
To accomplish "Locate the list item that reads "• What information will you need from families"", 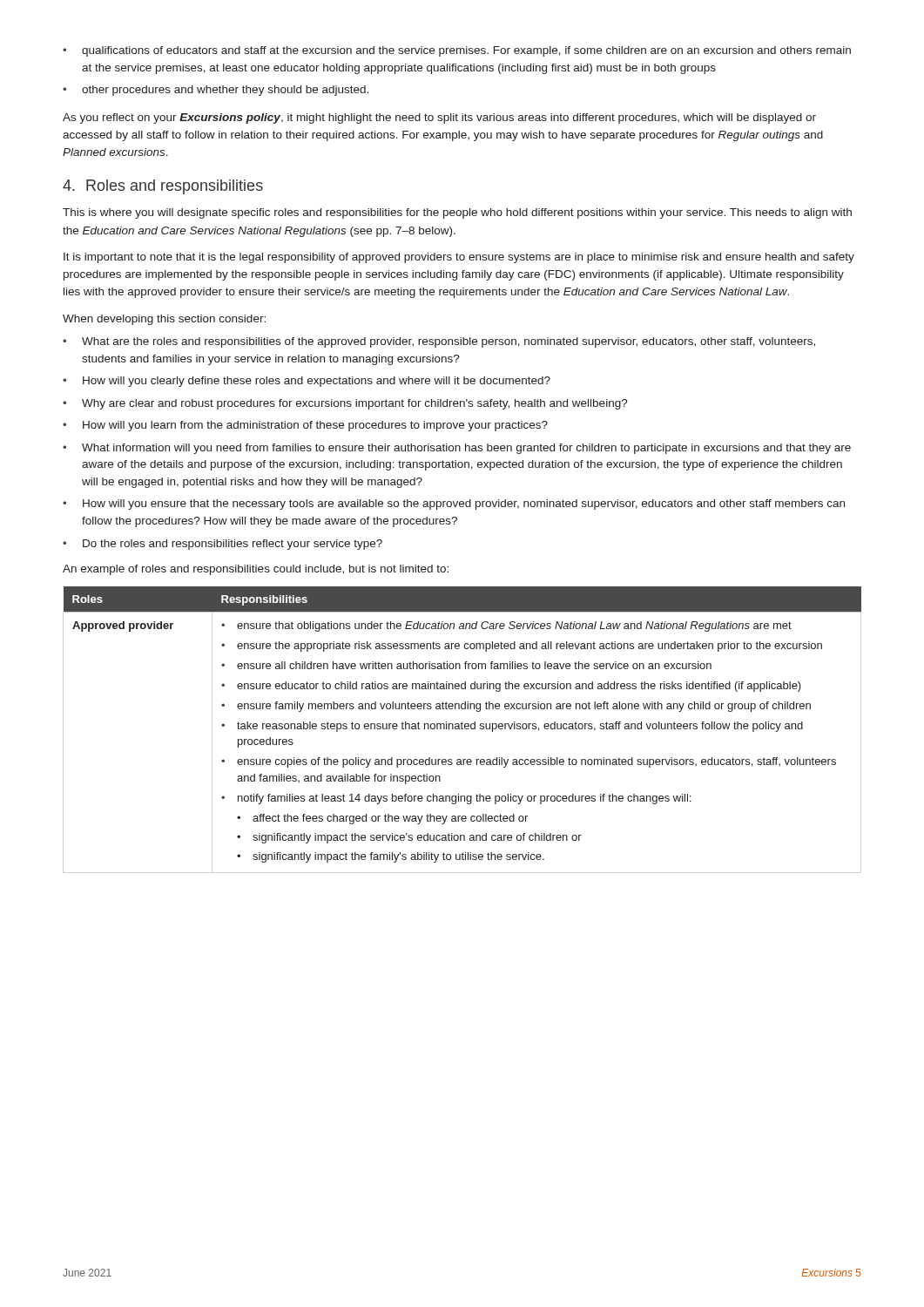I will pos(462,465).
